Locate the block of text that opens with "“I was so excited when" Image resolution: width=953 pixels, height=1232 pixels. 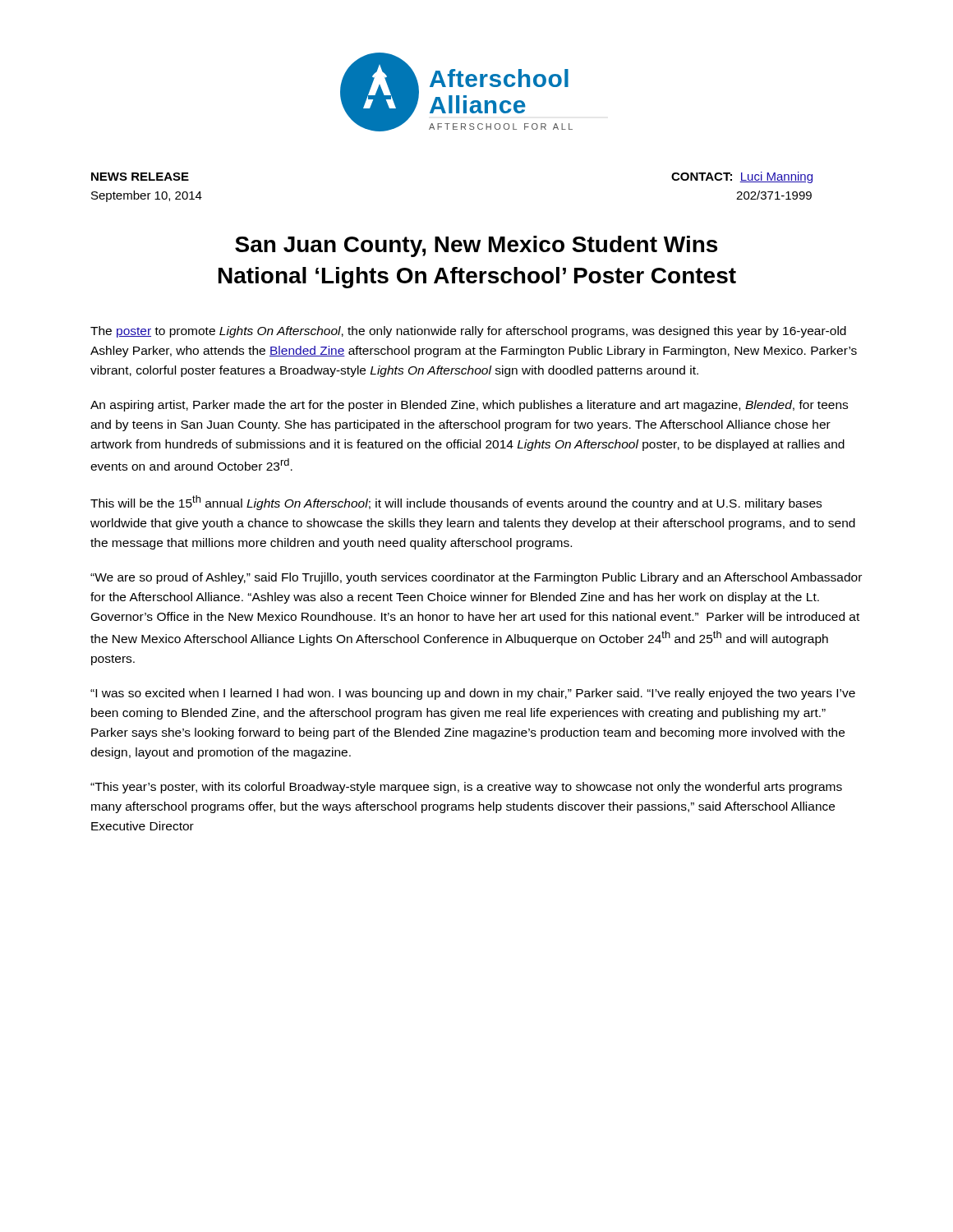click(473, 723)
